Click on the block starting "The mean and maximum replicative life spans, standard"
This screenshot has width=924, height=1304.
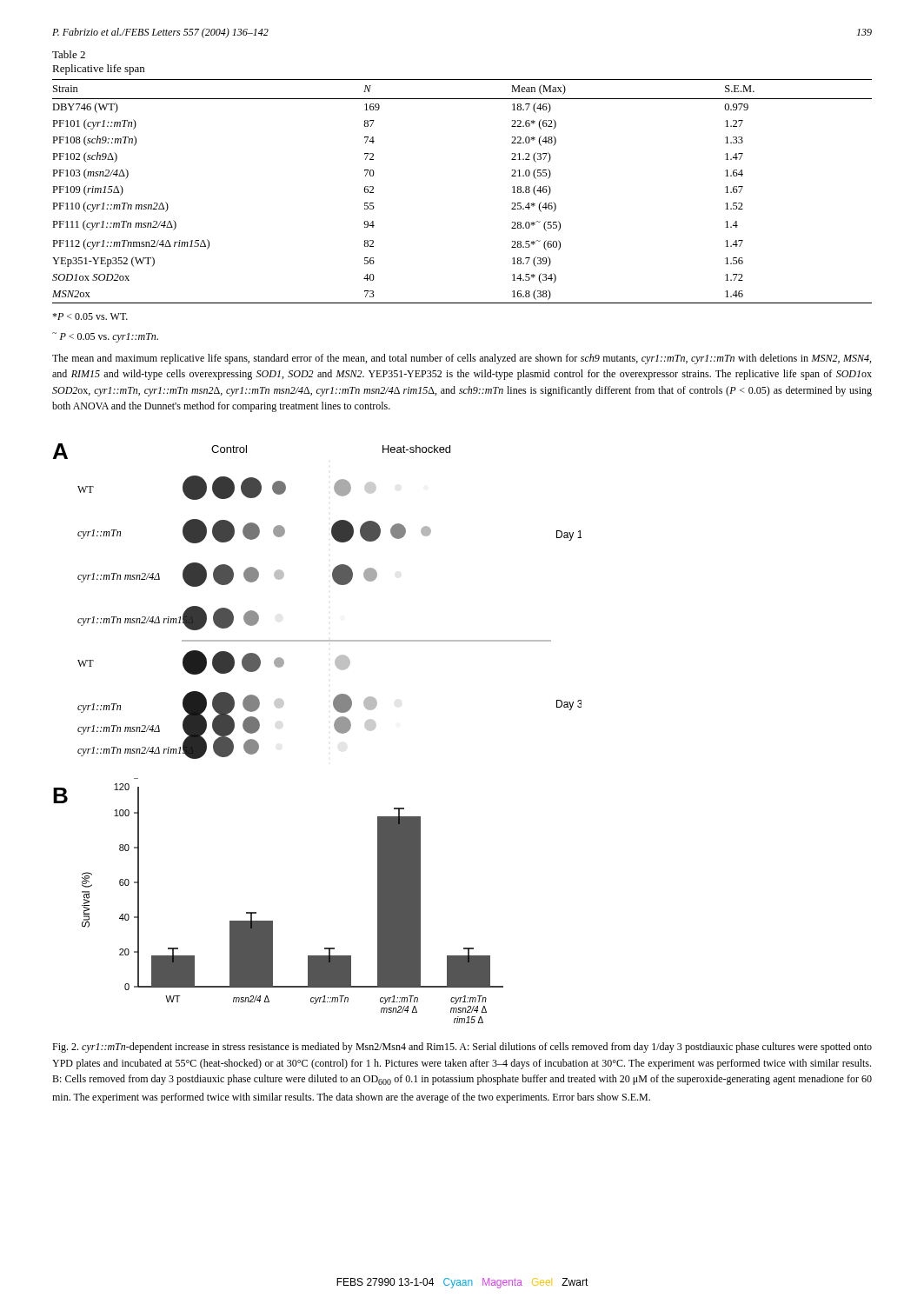[x=462, y=382]
